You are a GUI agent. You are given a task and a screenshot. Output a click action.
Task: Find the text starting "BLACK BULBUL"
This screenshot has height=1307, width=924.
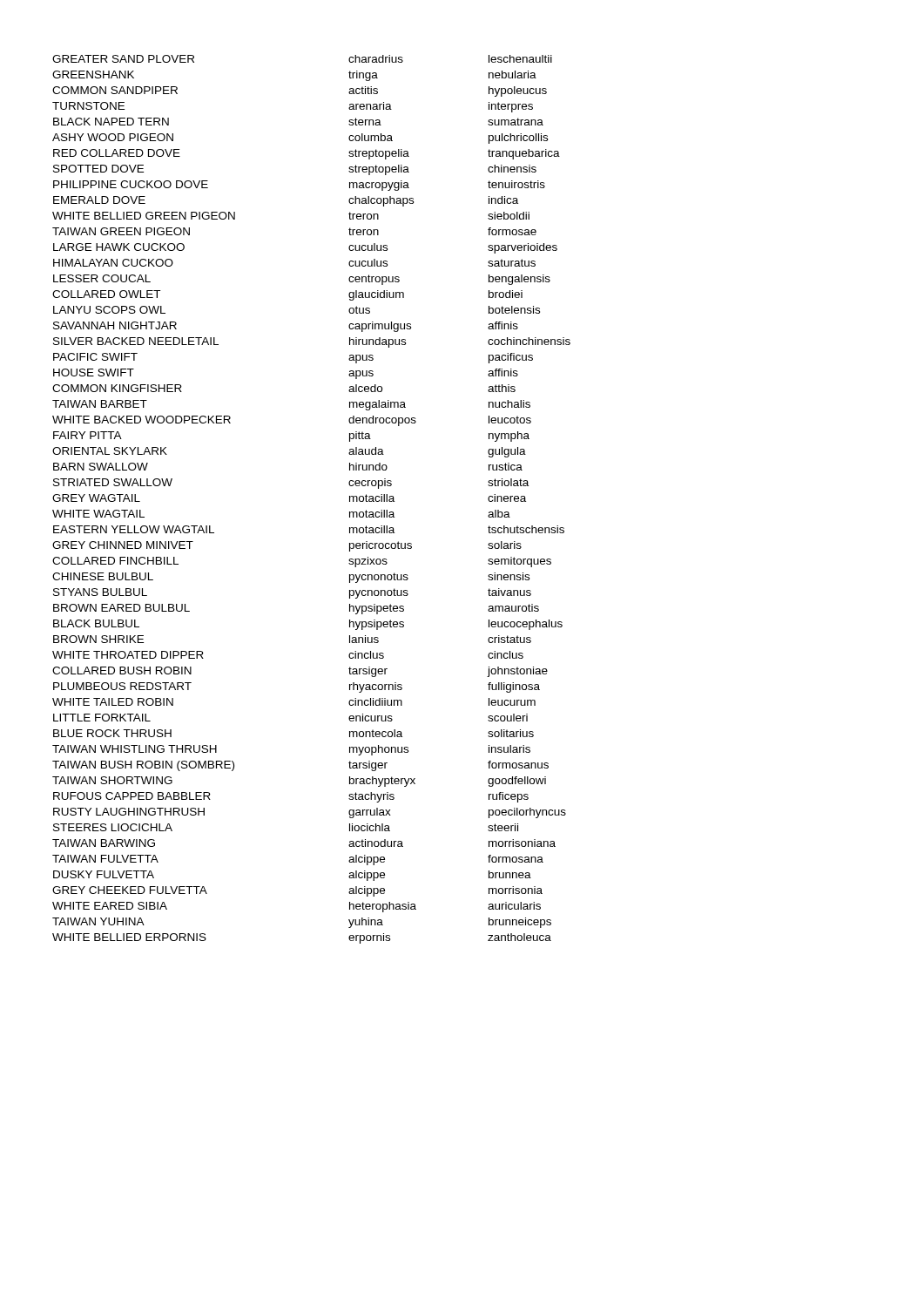96,623
